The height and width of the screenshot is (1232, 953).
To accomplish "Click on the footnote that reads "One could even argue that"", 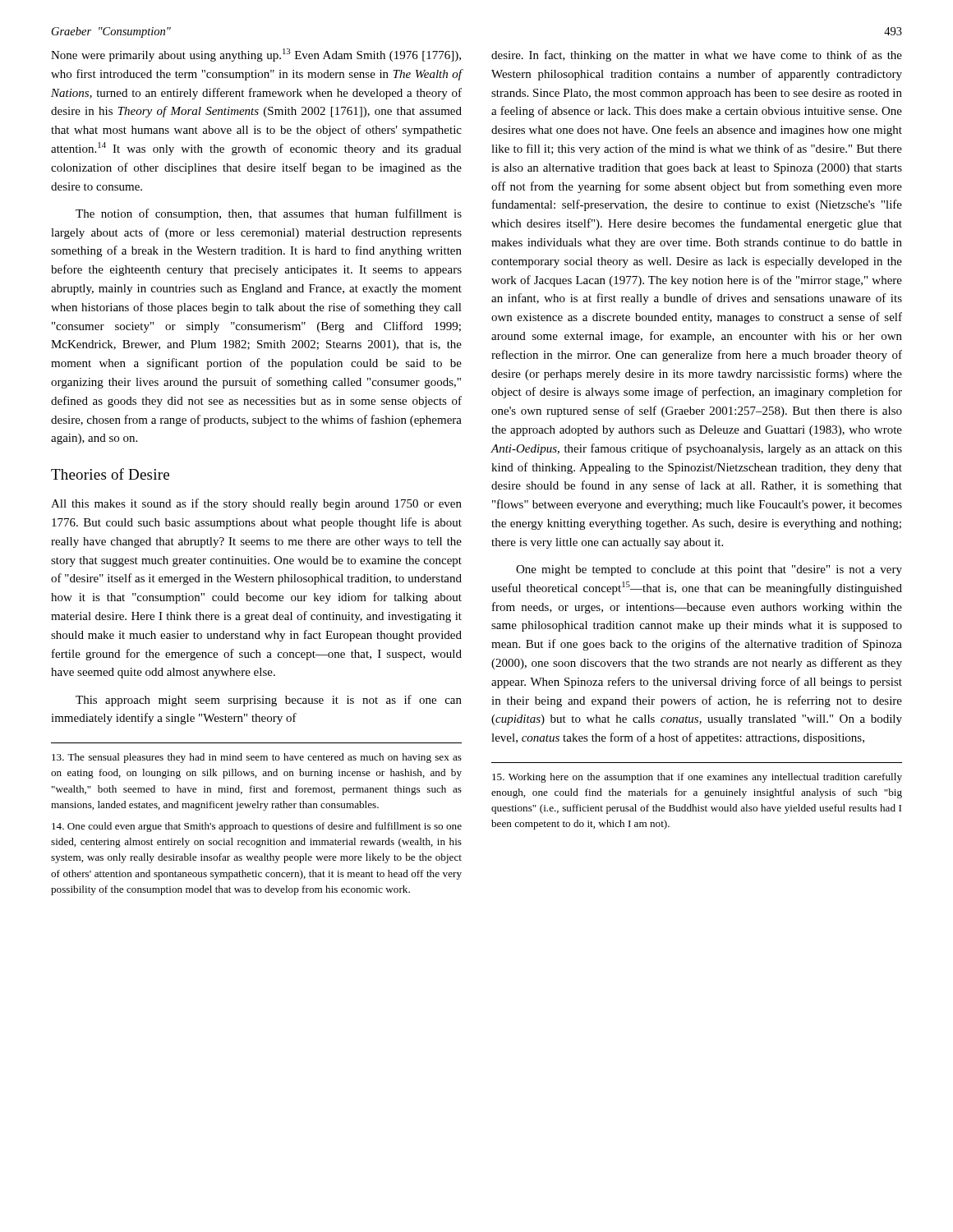I will point(256,857).
